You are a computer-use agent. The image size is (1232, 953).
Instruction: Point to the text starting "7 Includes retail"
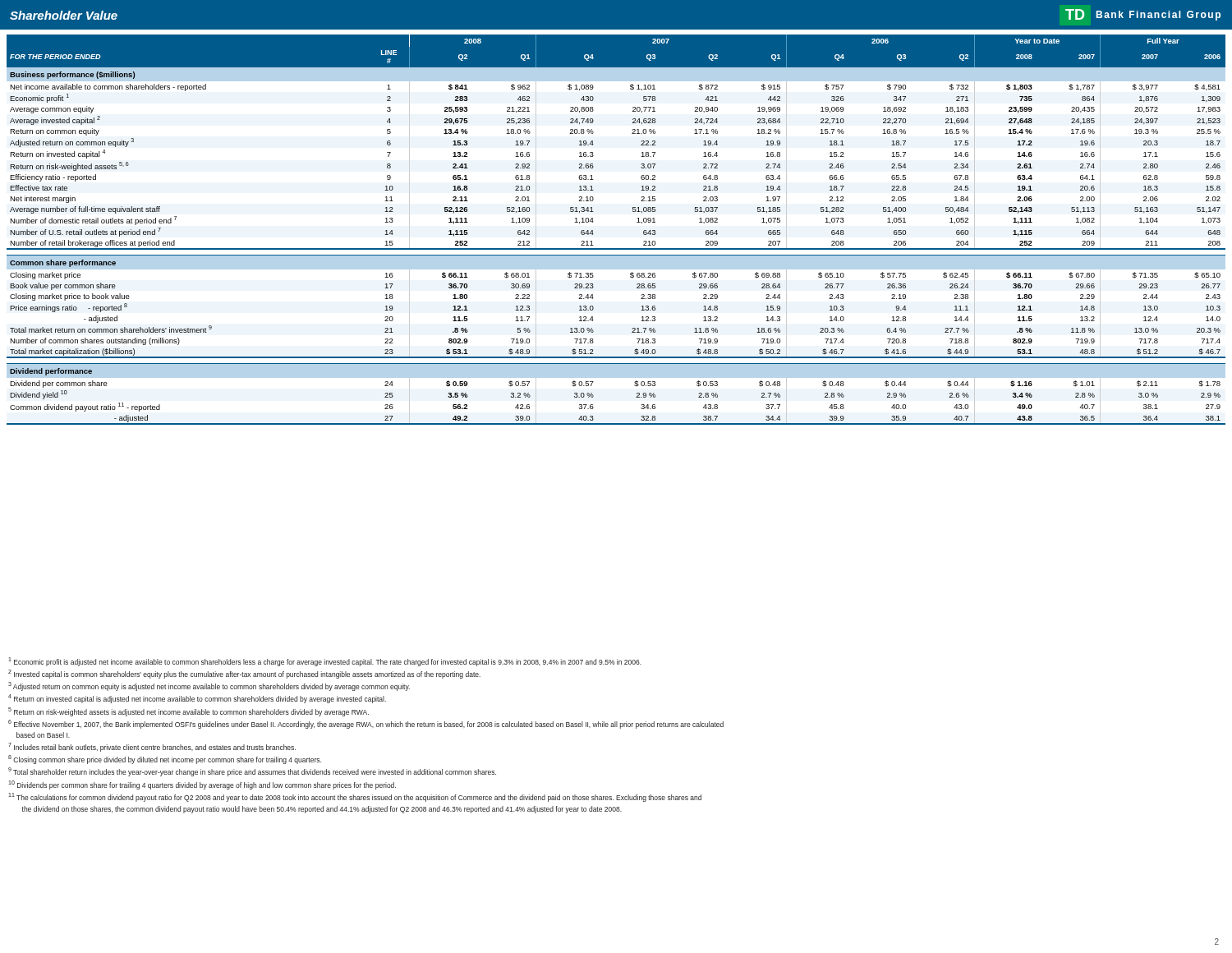pyautogui.click(x=152, y=747)
